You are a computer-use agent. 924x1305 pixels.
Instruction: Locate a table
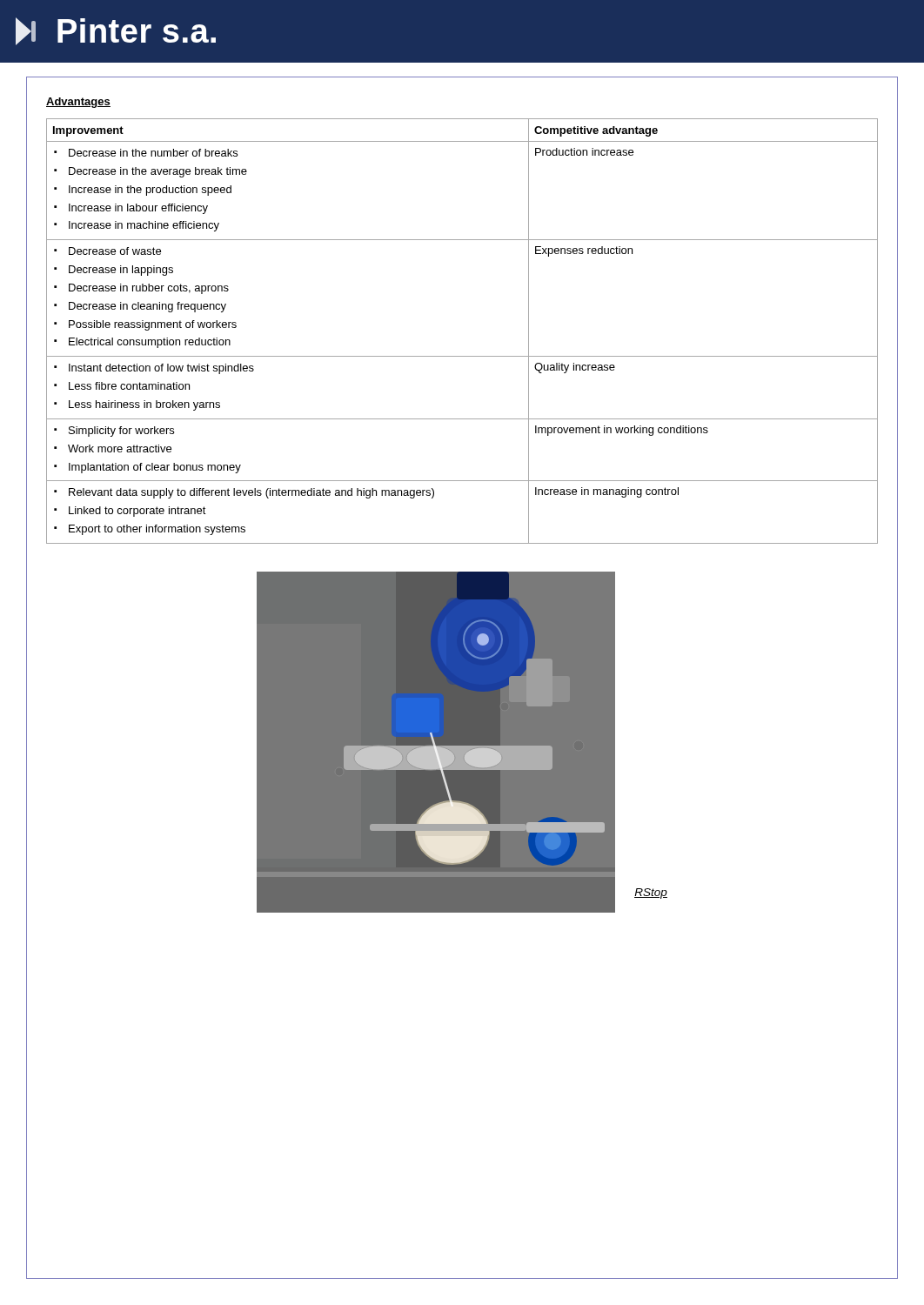[462, 331]
